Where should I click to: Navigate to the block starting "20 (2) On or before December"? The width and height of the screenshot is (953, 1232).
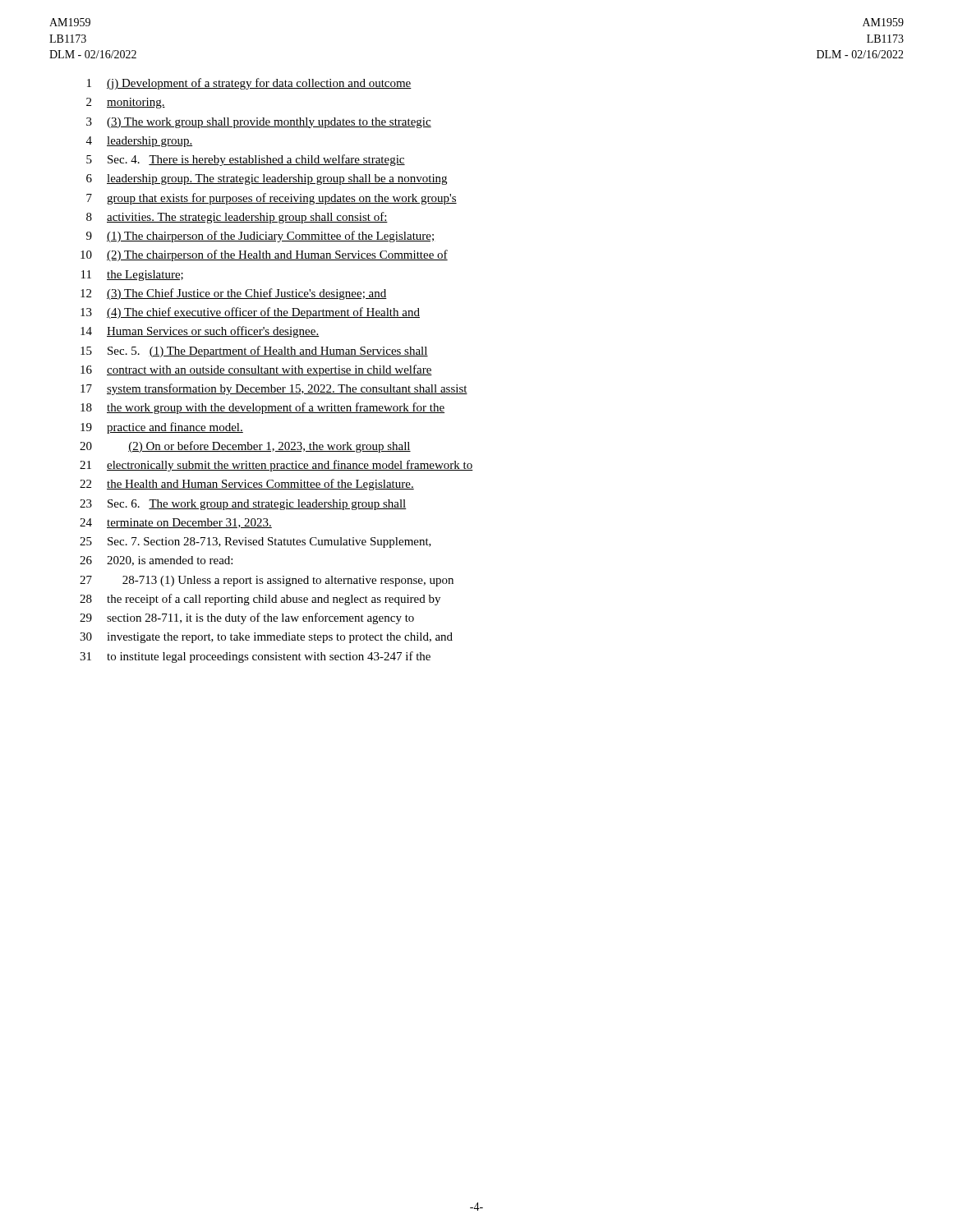(245, 447)
